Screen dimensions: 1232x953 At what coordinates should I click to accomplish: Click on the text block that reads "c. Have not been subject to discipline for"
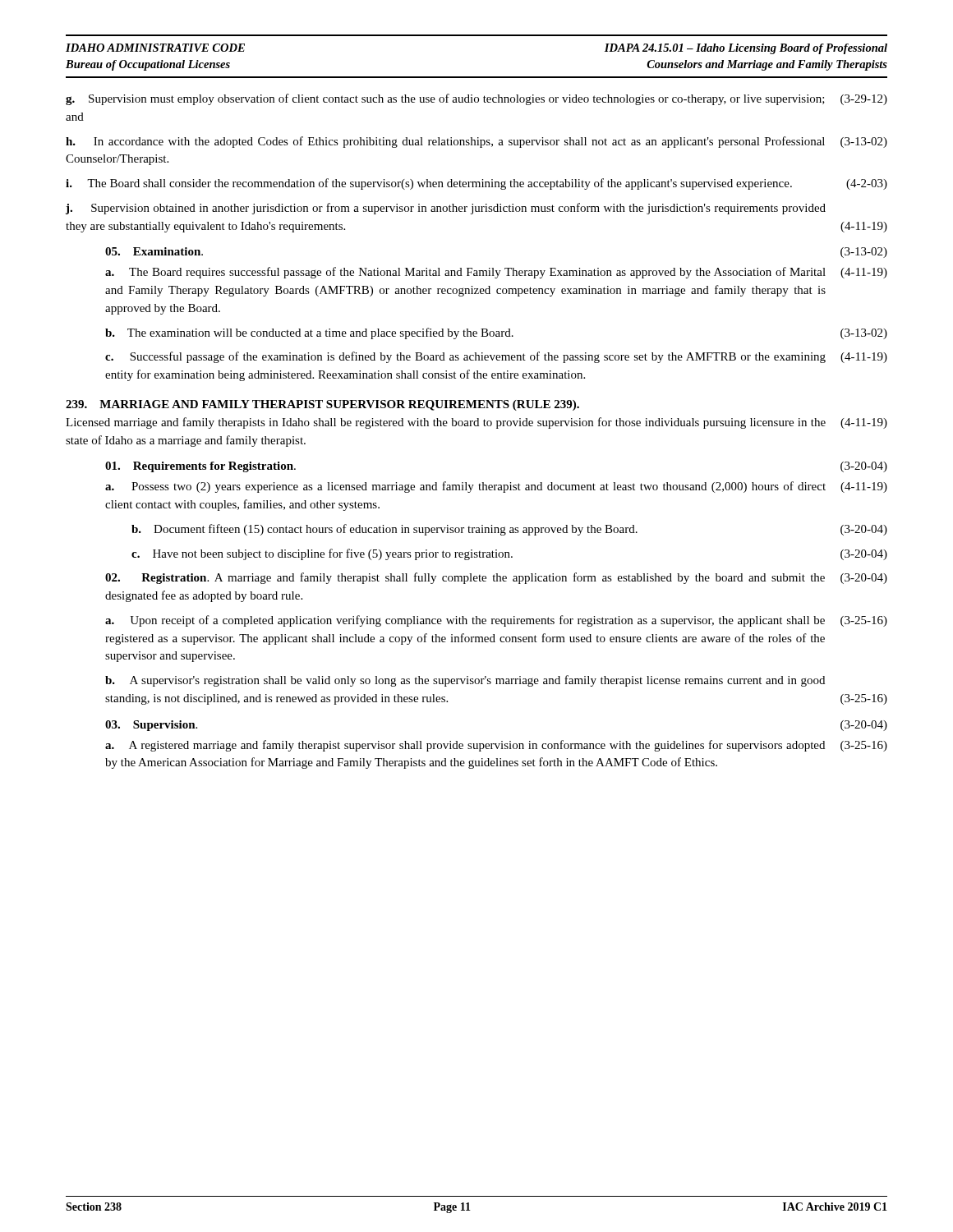coord(509,554)
